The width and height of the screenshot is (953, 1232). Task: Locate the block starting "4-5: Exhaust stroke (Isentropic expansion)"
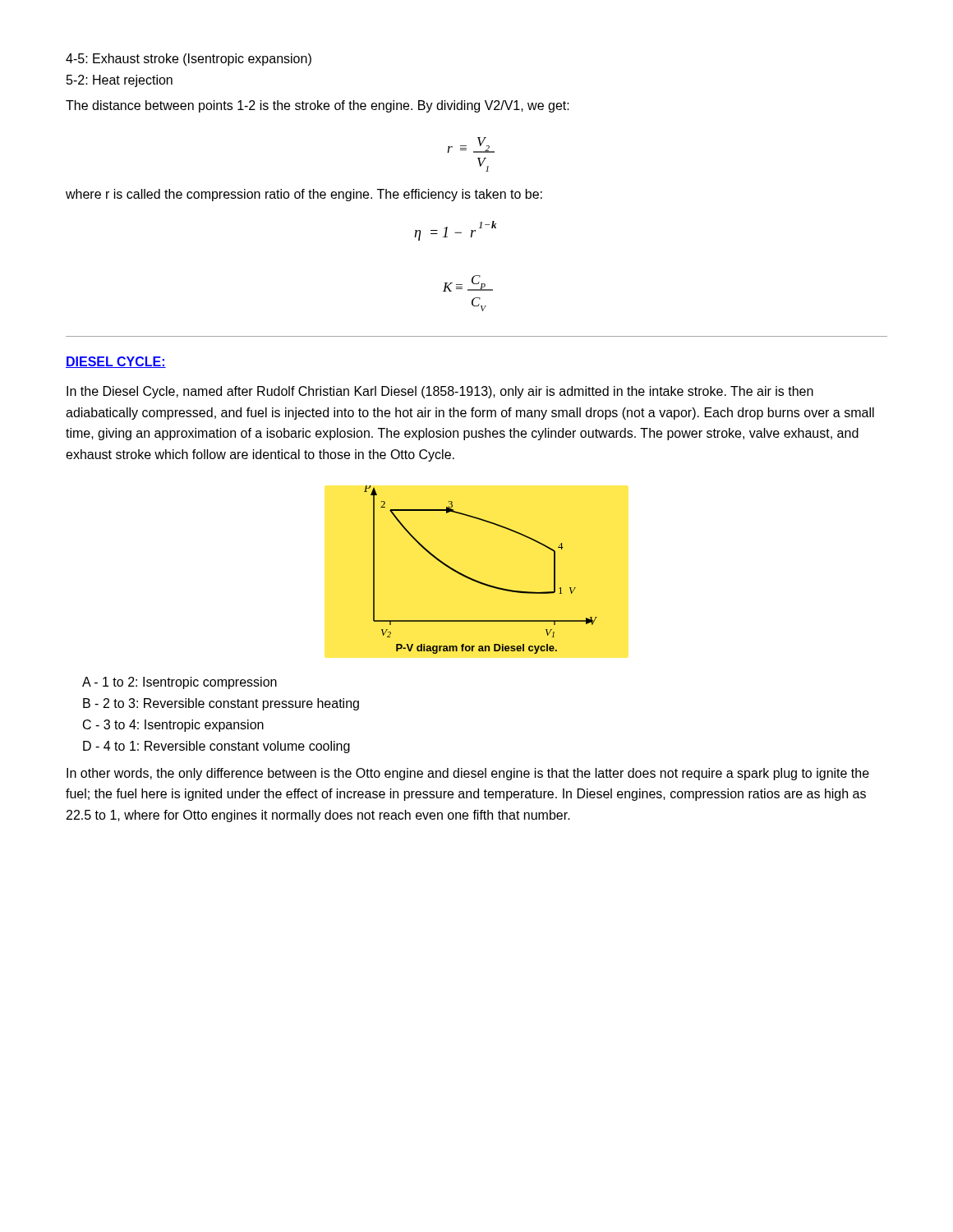click(189, 59)
